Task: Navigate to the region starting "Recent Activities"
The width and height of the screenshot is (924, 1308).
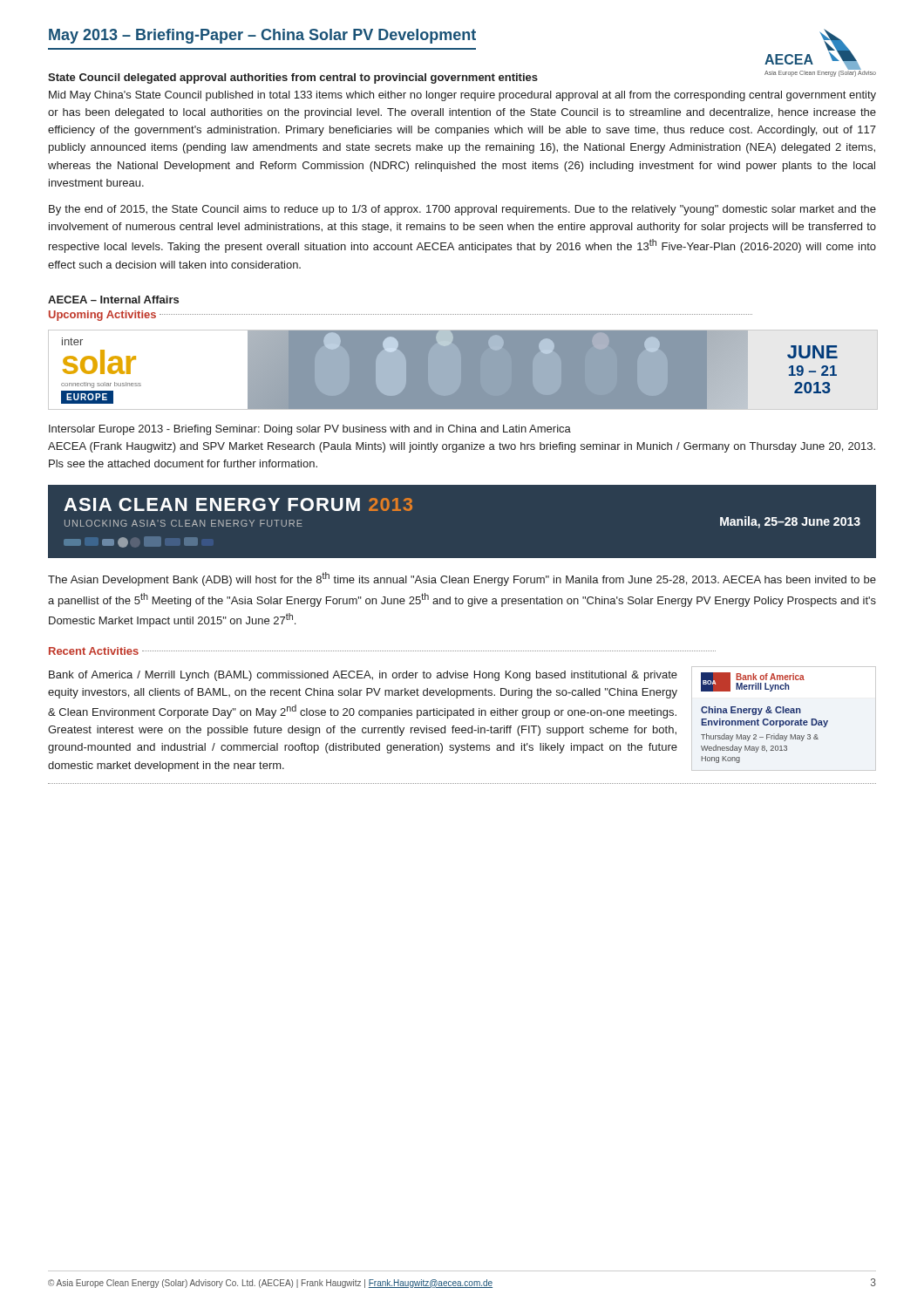Action: [x=93, y=651]
